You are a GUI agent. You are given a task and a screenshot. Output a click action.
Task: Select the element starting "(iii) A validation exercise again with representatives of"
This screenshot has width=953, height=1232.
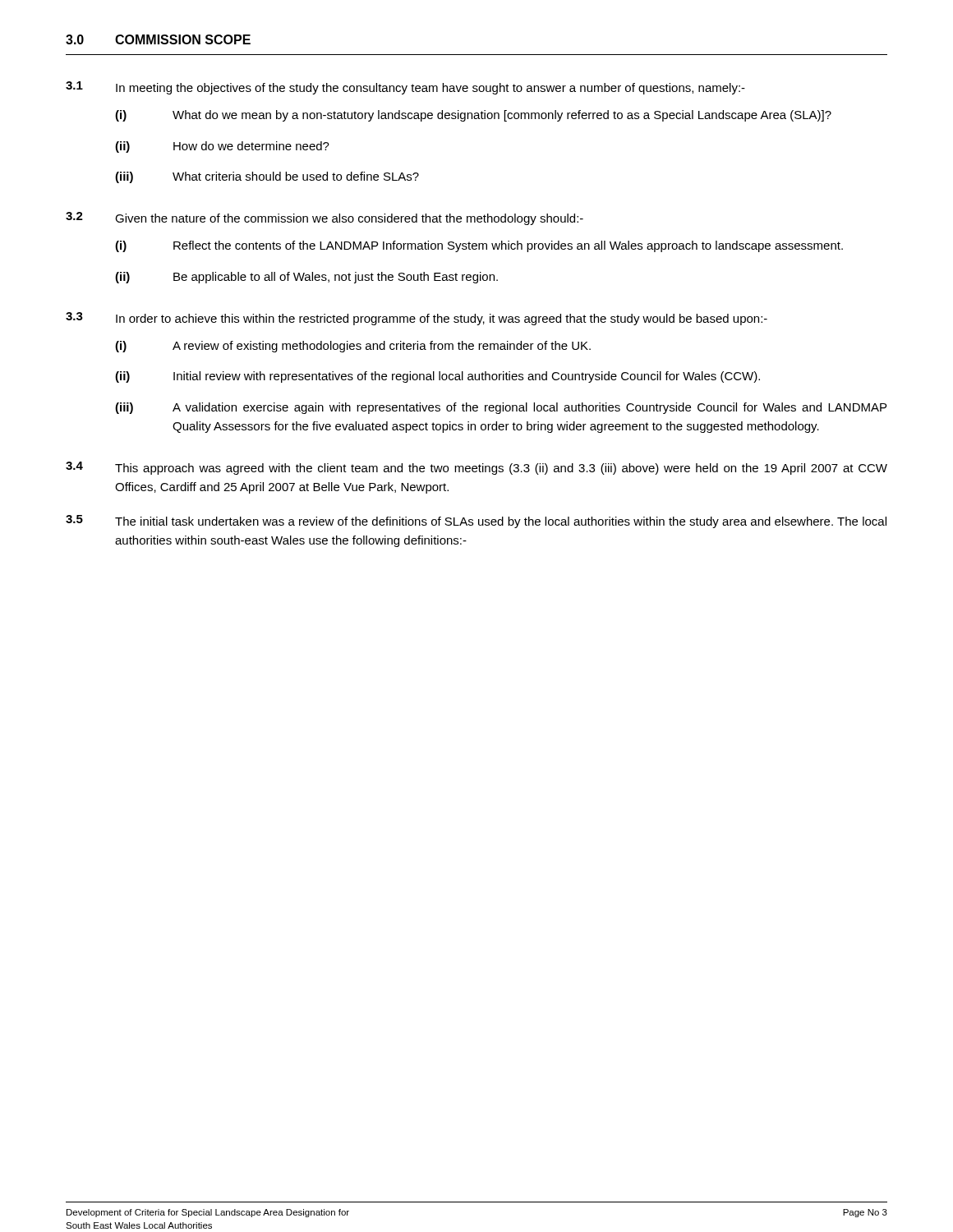tap(501, 416)
